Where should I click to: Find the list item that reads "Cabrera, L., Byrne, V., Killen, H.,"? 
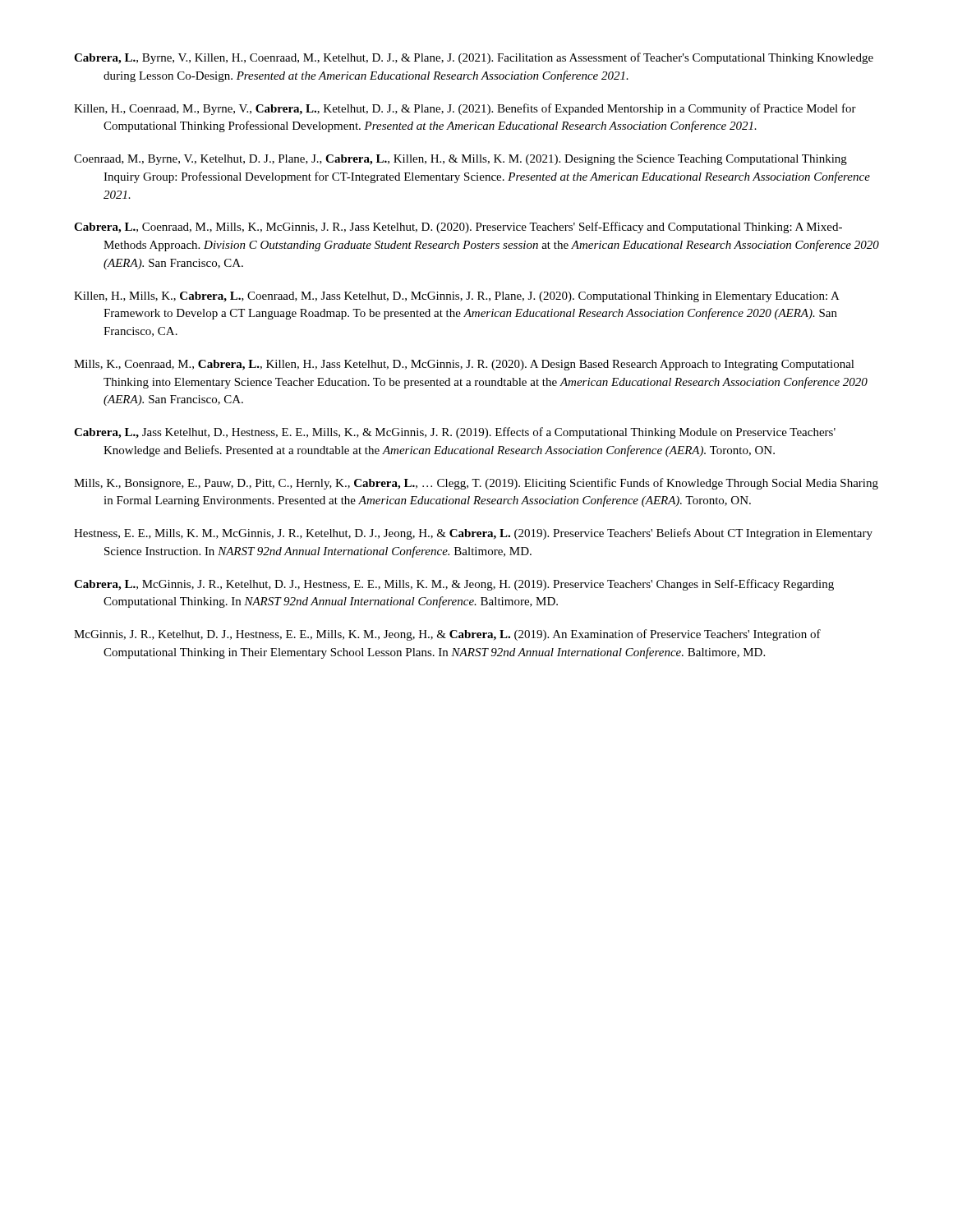pos(476,67)
